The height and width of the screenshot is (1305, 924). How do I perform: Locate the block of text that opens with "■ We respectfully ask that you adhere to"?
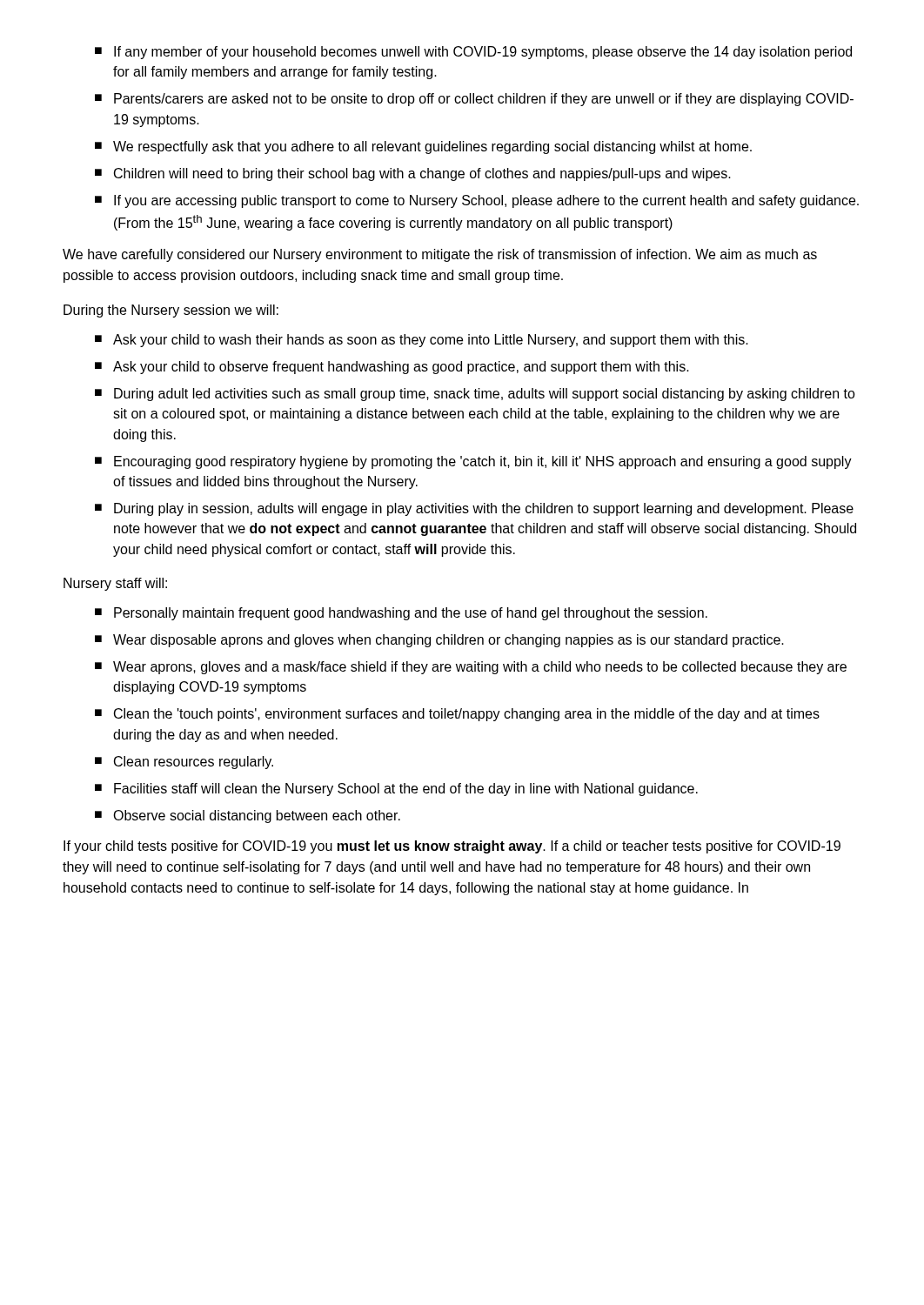(x=478, y=146)
